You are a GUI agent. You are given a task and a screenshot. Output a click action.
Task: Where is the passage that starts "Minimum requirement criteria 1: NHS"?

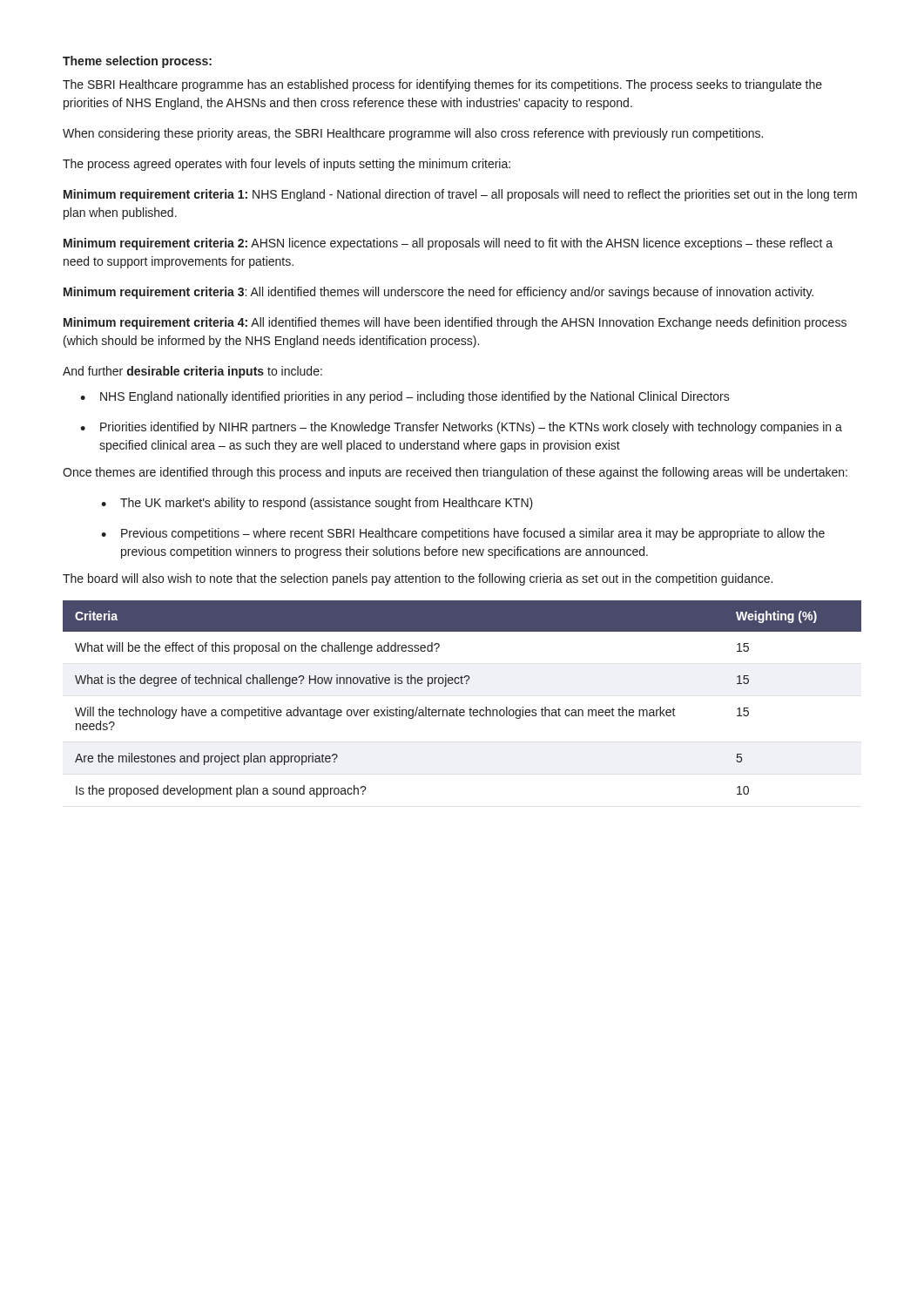[x=460, y=203]
